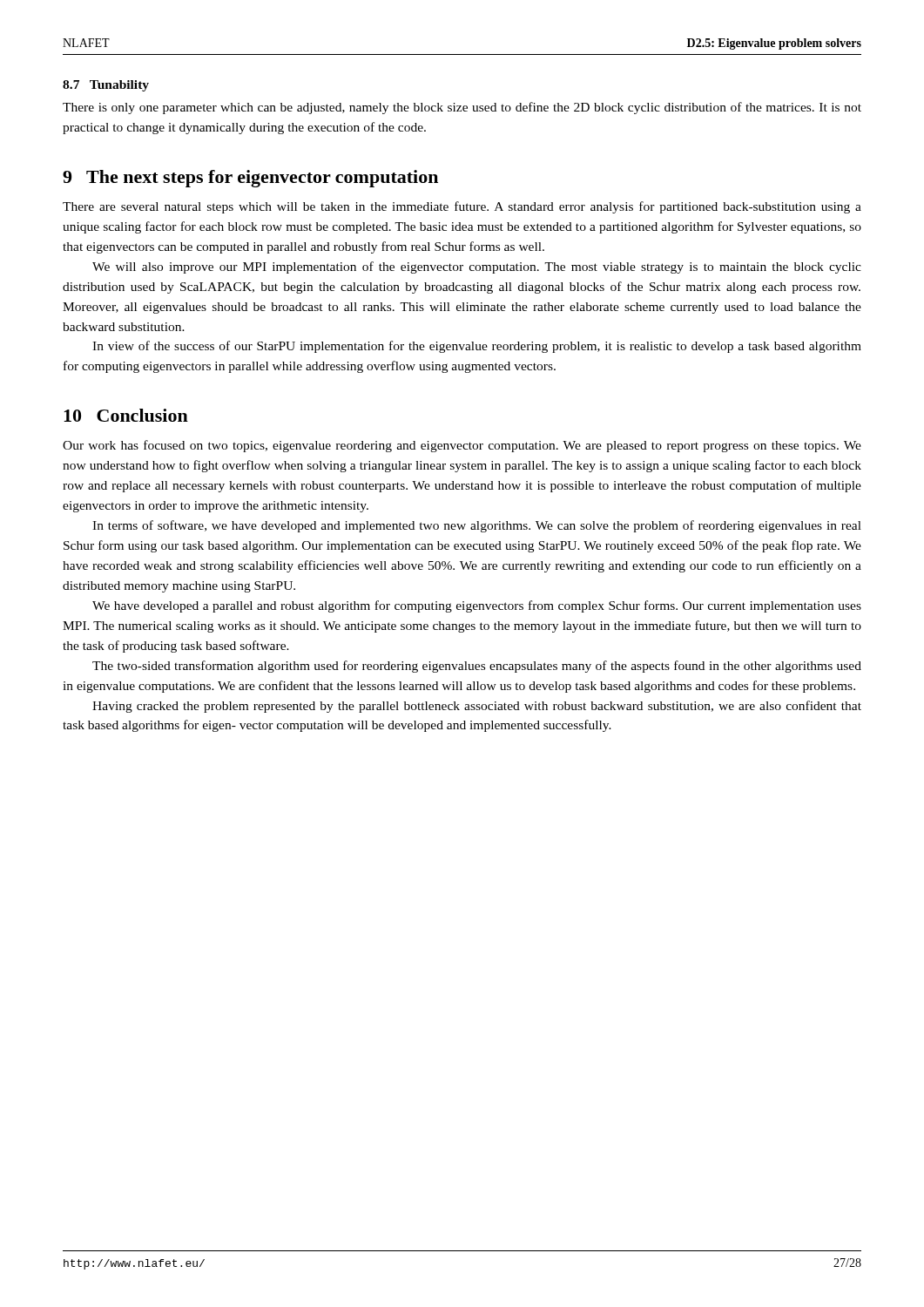Viewport: 924px width, 1307px height.
Task: Locate the text "8.7 Tunability"
Action: point(106,84)
